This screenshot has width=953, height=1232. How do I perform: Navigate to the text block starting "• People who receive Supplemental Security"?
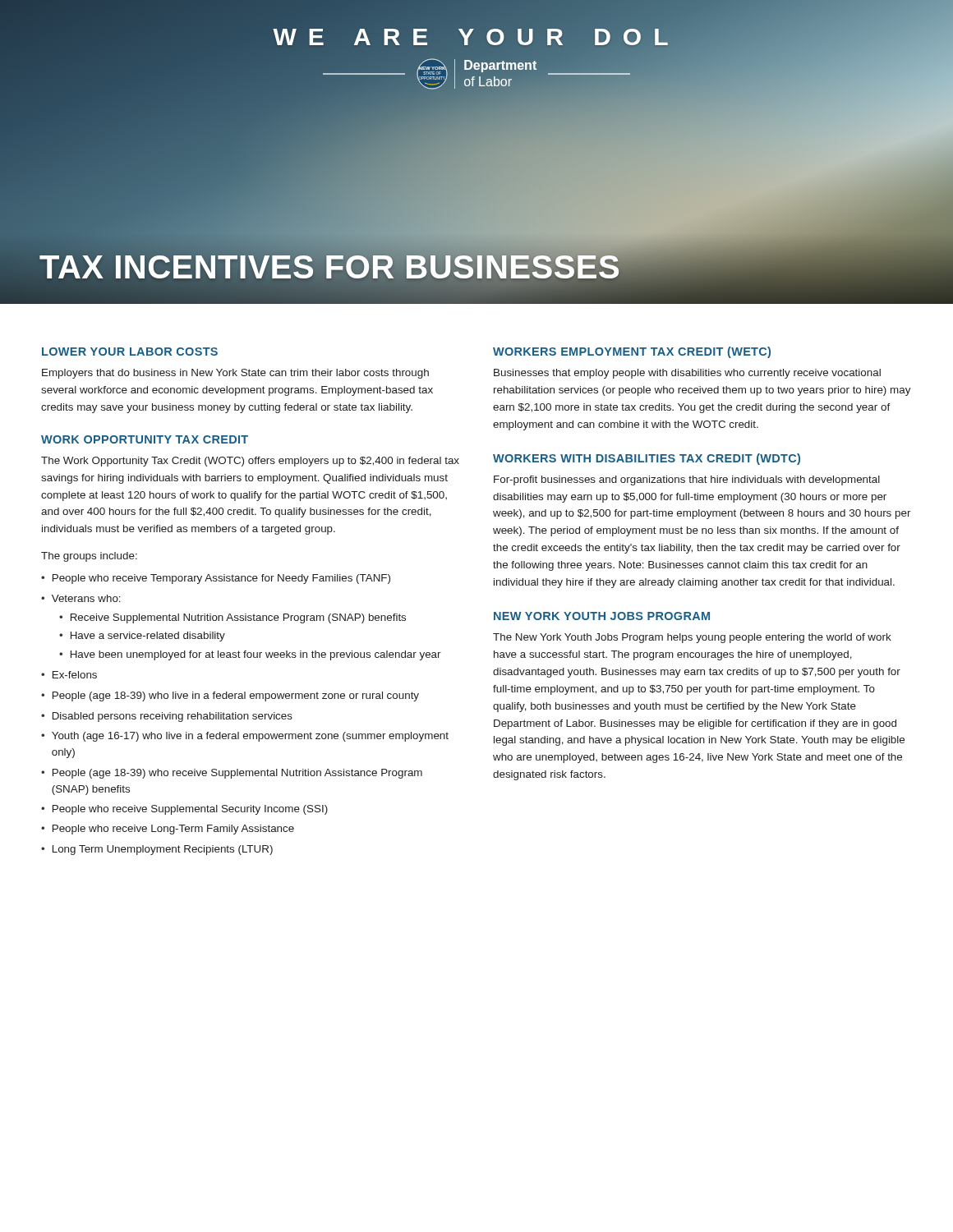click(185, 809)
